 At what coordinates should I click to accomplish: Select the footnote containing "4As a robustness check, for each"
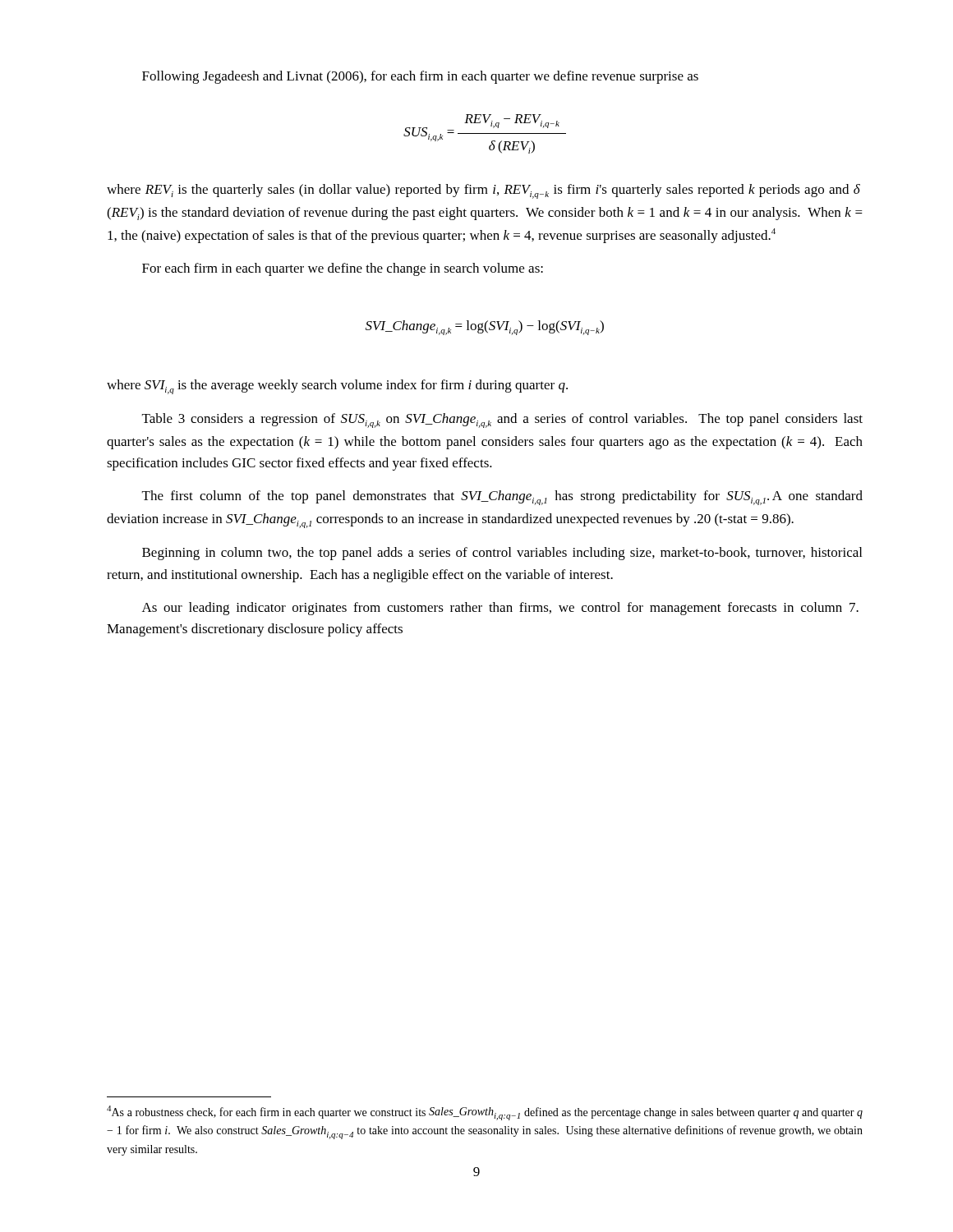(485, 1129)
